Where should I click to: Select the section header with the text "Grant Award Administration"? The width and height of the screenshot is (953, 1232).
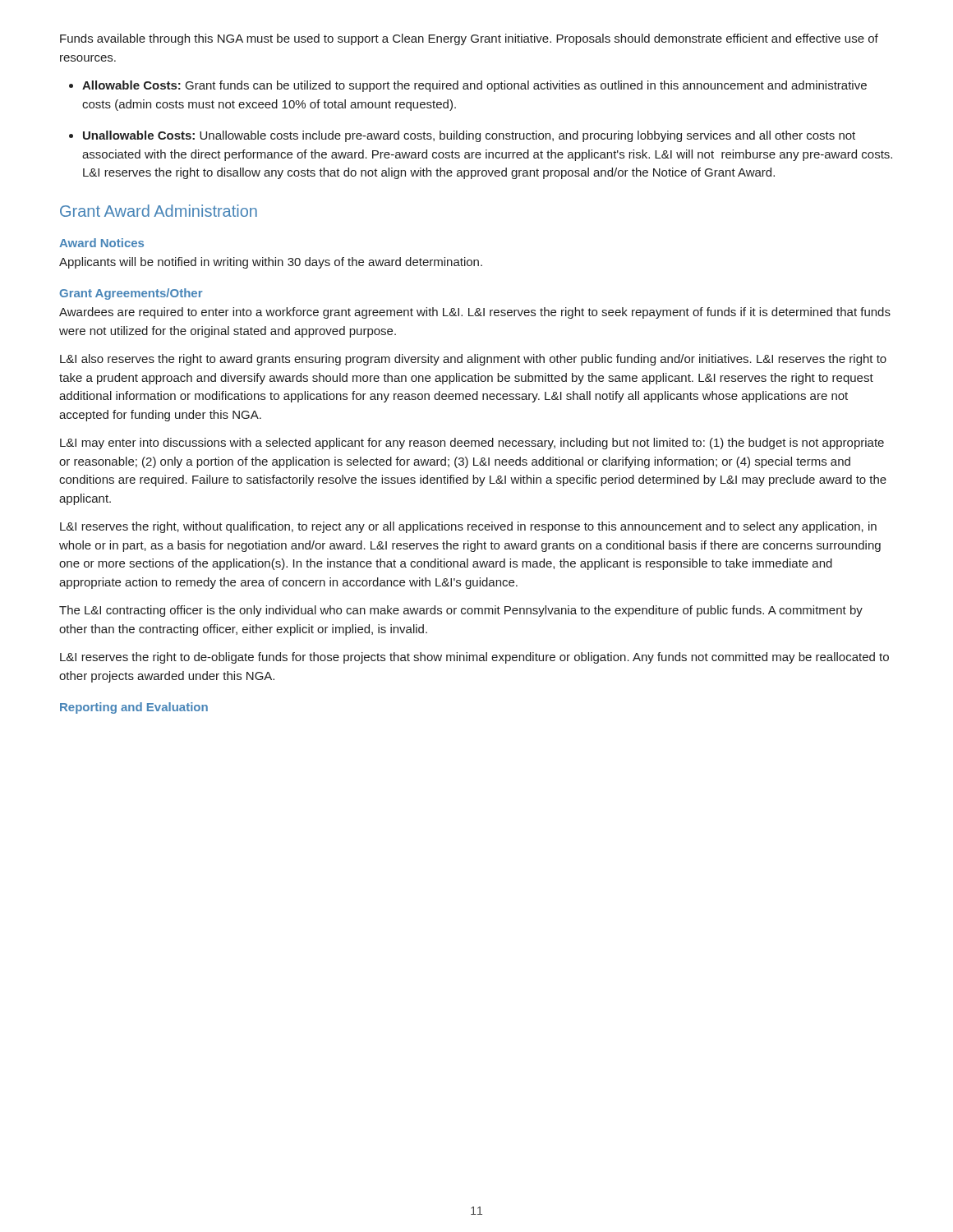[159, 211]
